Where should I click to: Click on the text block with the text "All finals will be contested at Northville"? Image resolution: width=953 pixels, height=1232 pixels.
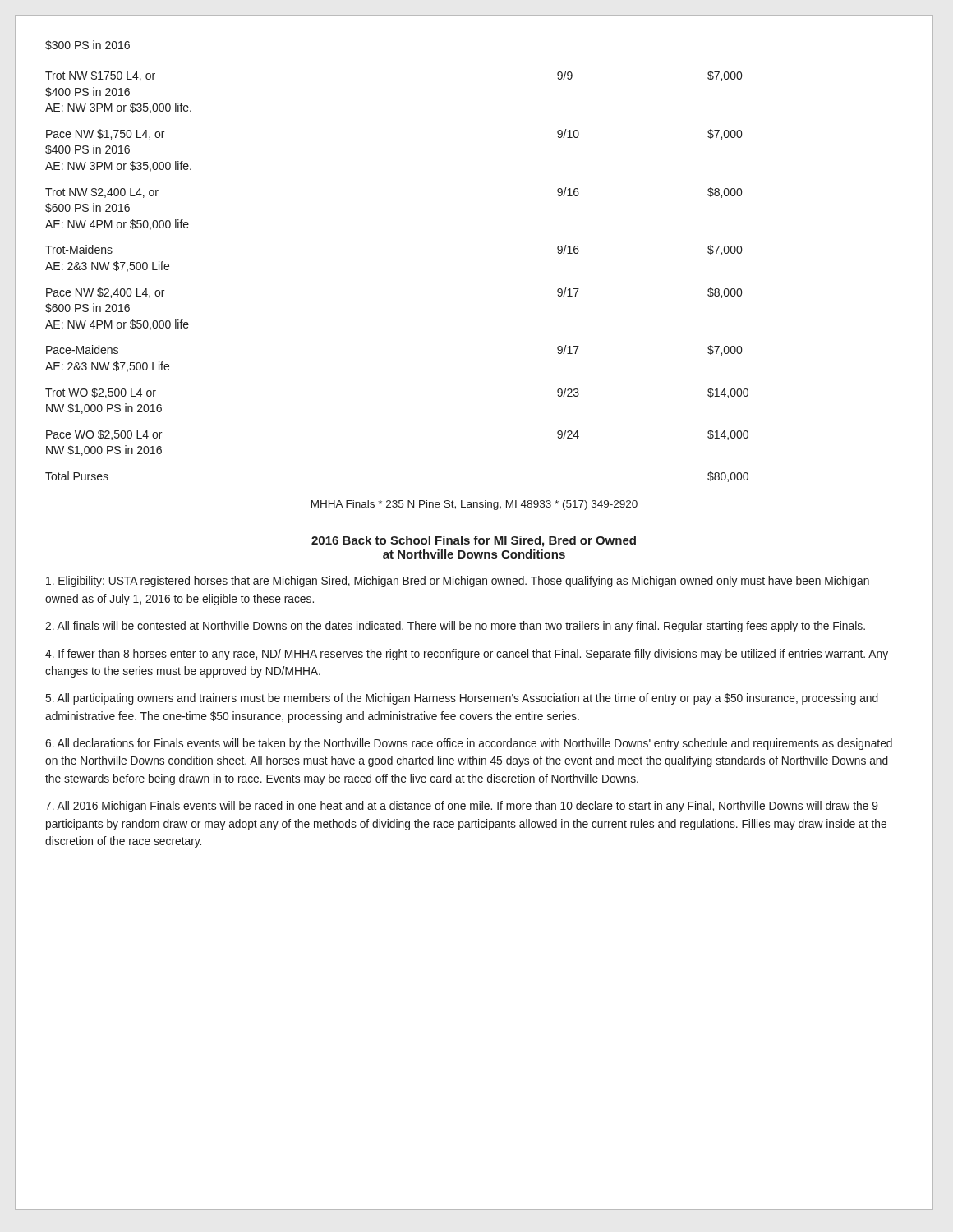pyautogui.click(x=456, y=626)
